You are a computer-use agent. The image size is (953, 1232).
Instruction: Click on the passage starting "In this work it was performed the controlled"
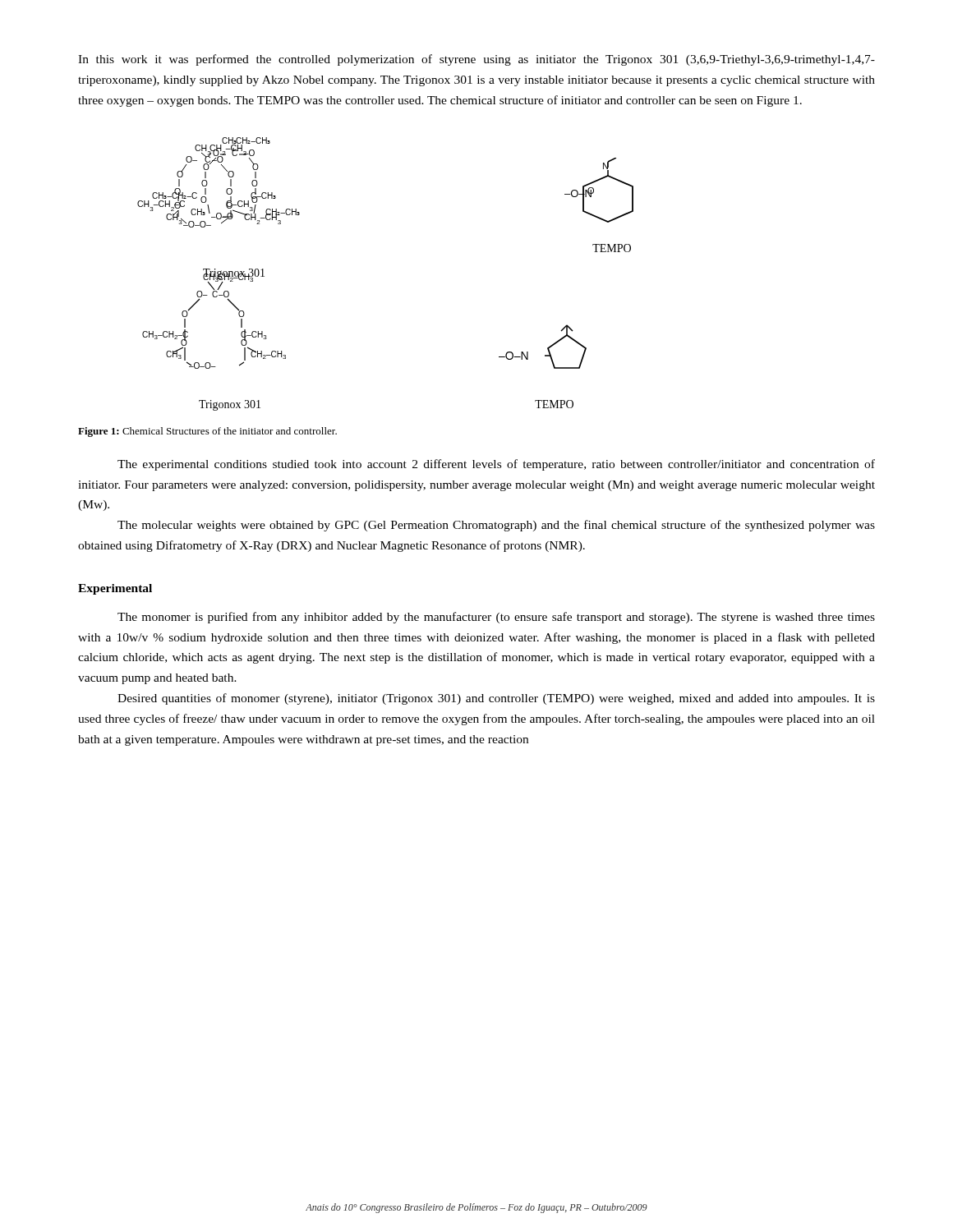point(476,79)
